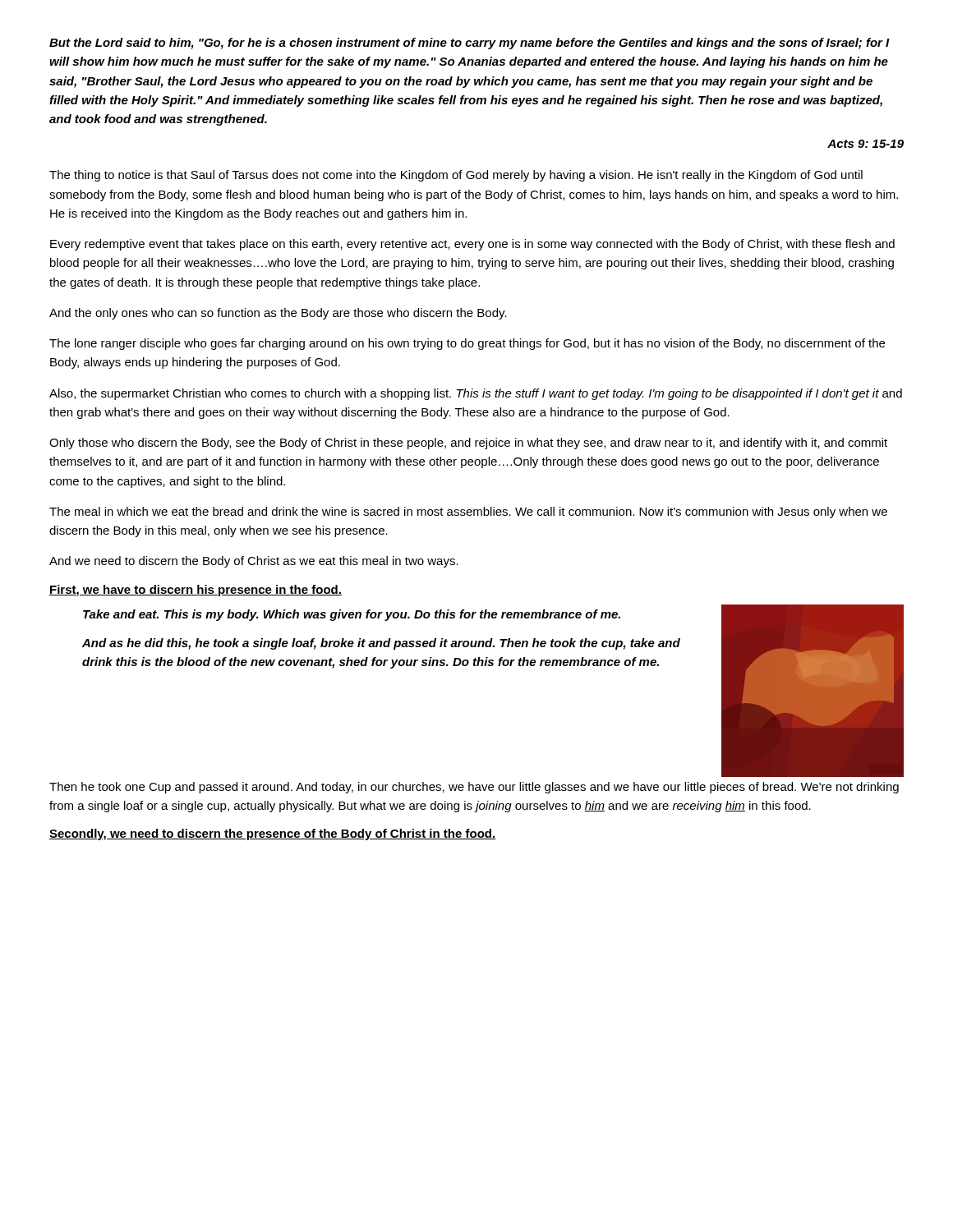Where is the section header that starts "First, we have to discern"?
Viewport: 953px width, 1232px height.
point(196,591)
